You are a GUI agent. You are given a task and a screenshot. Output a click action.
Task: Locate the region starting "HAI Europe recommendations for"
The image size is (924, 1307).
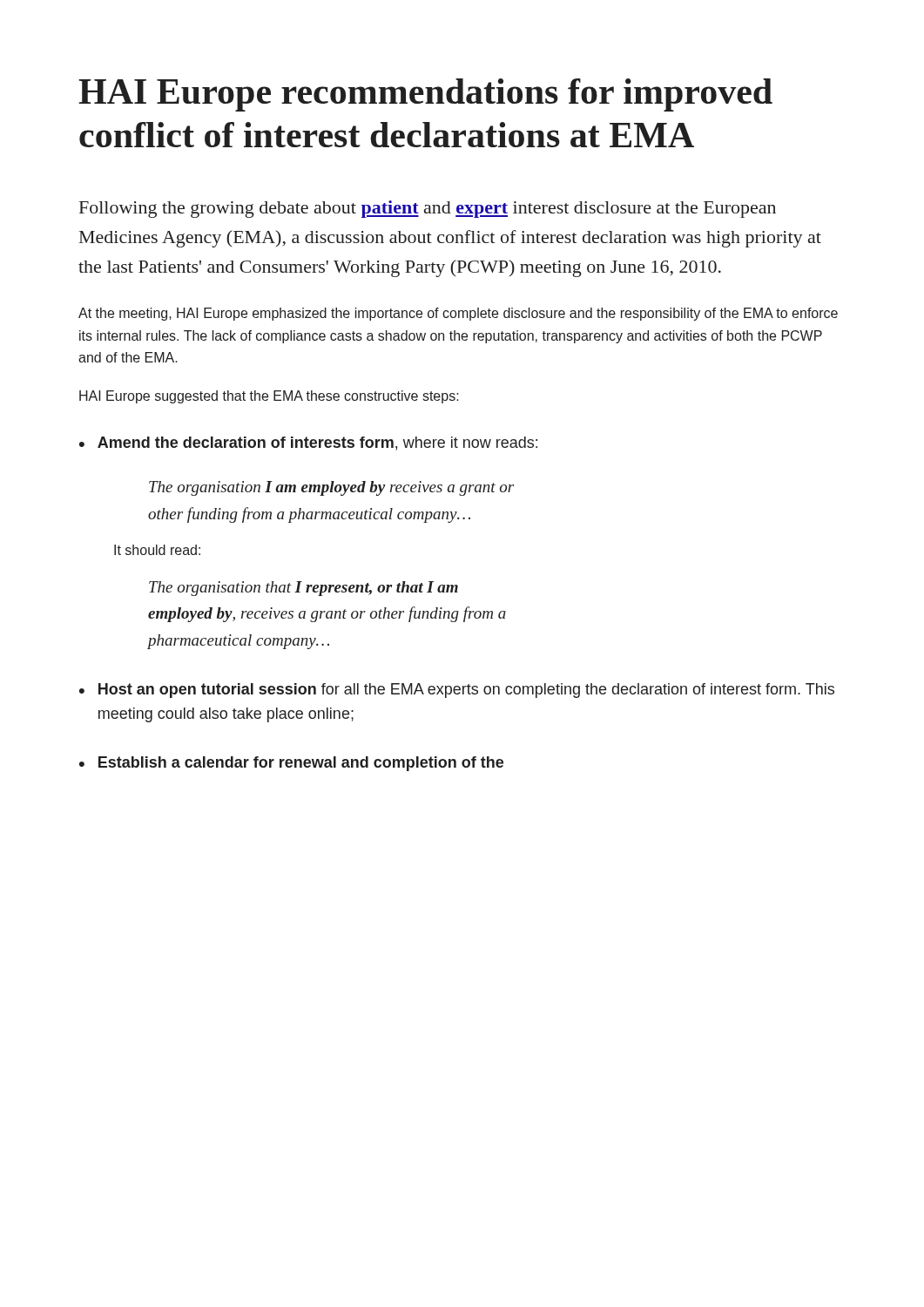click(x=462, y=114)
